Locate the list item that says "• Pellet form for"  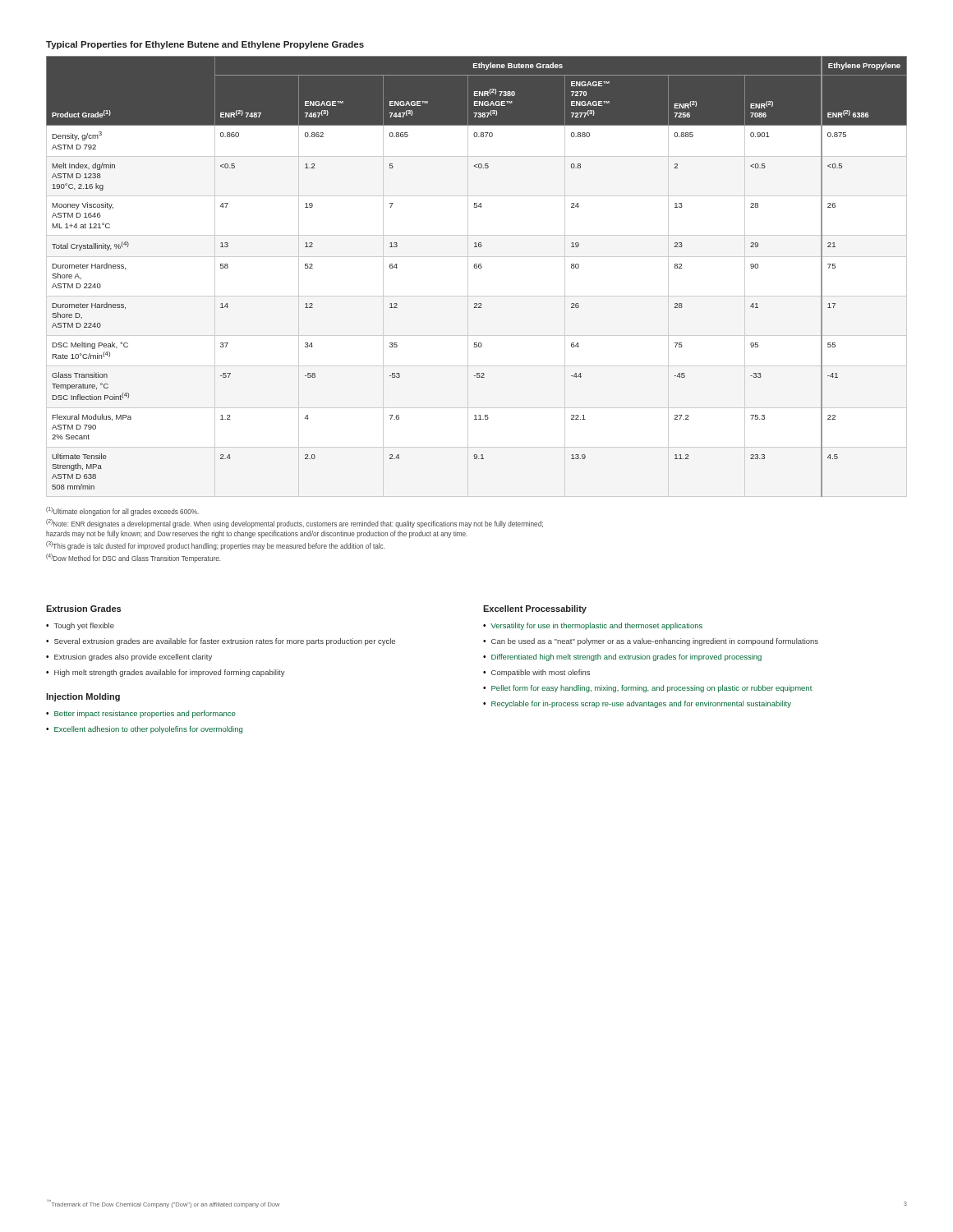[648, 689]
